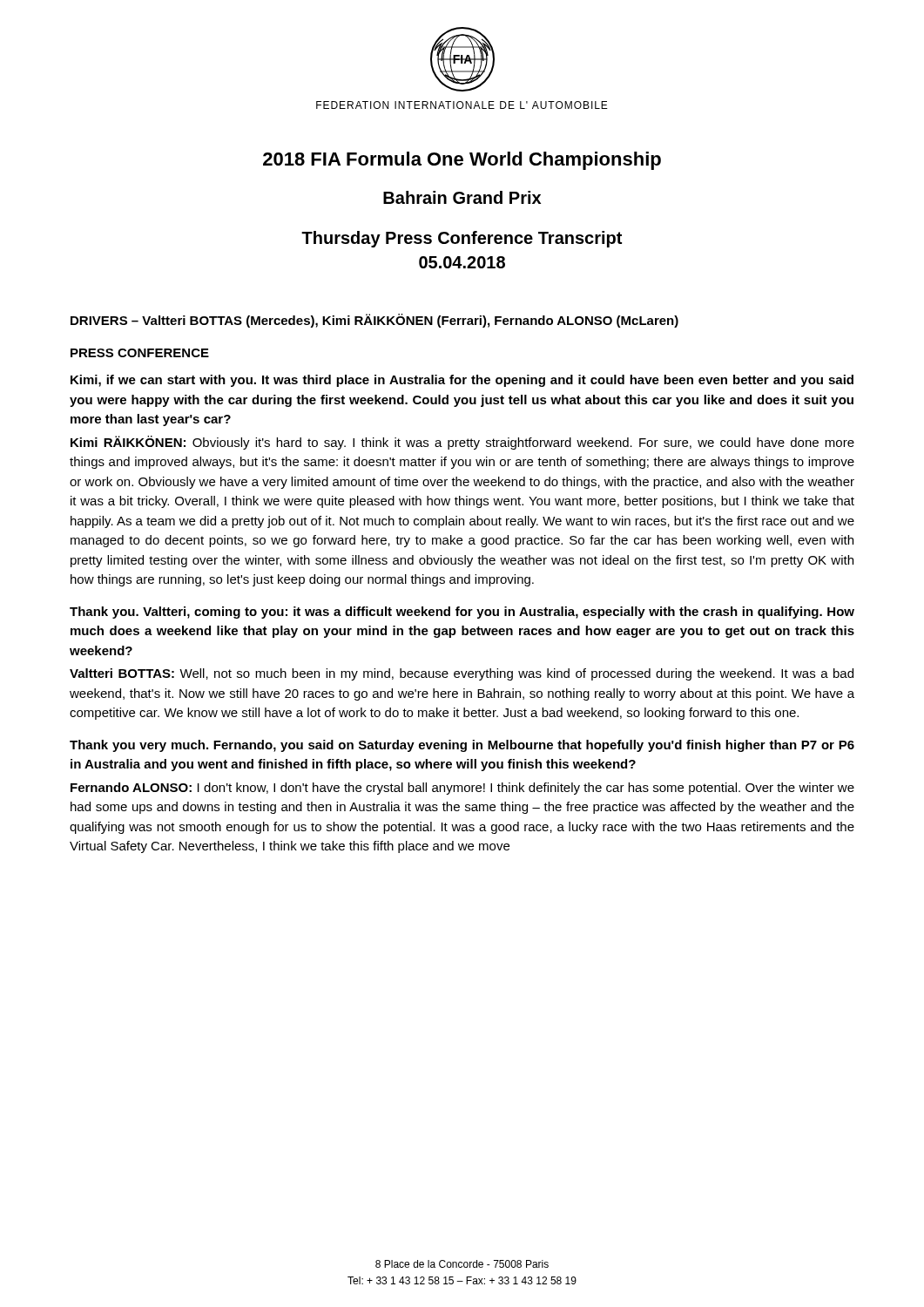Navigate to the passage starting "Kimi RÄIKKÖNEN: Obviously it's"
This screenshot has height=1307, width=924.
[x=462, y=510]
